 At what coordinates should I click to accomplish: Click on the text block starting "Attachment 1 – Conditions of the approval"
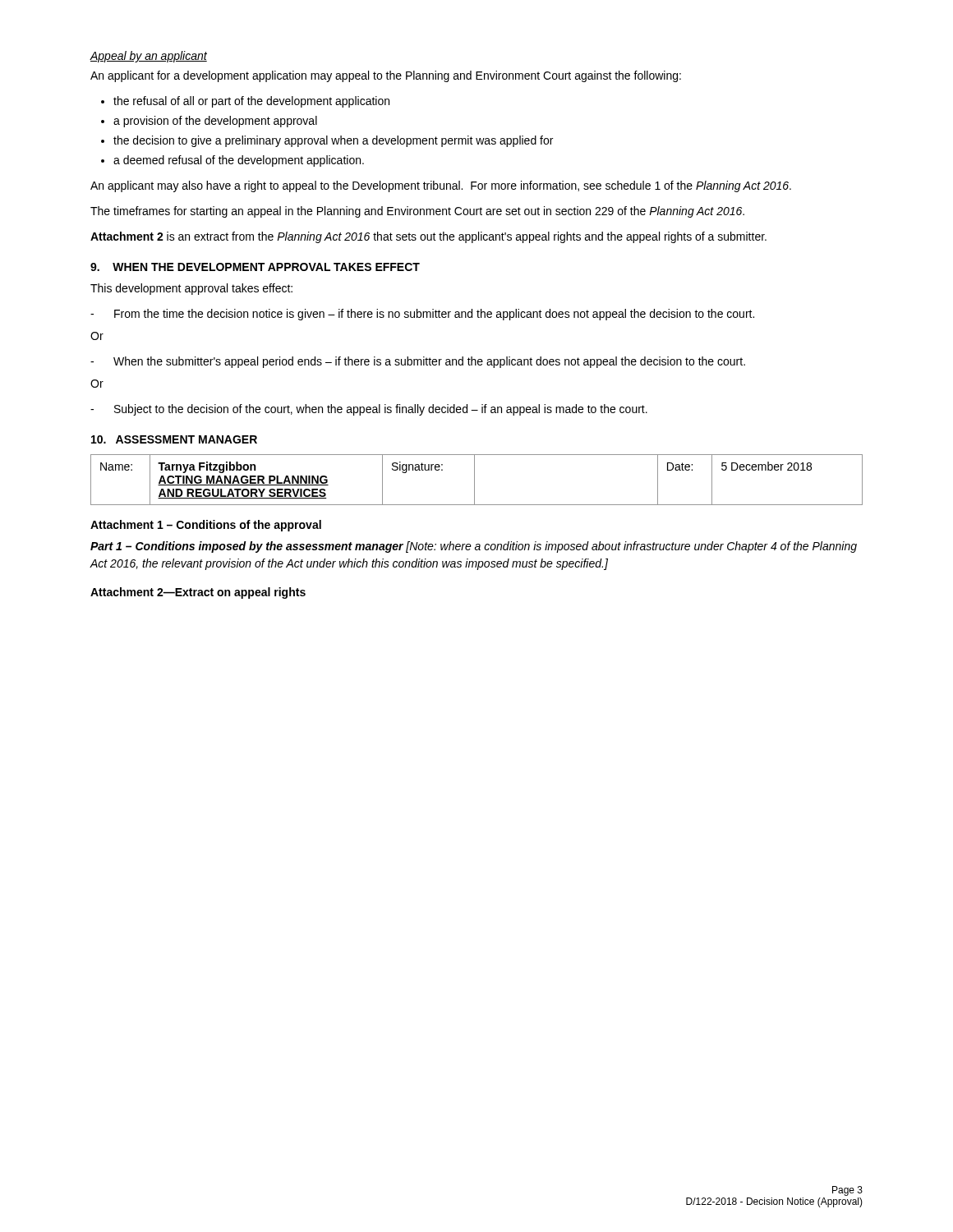206,525
